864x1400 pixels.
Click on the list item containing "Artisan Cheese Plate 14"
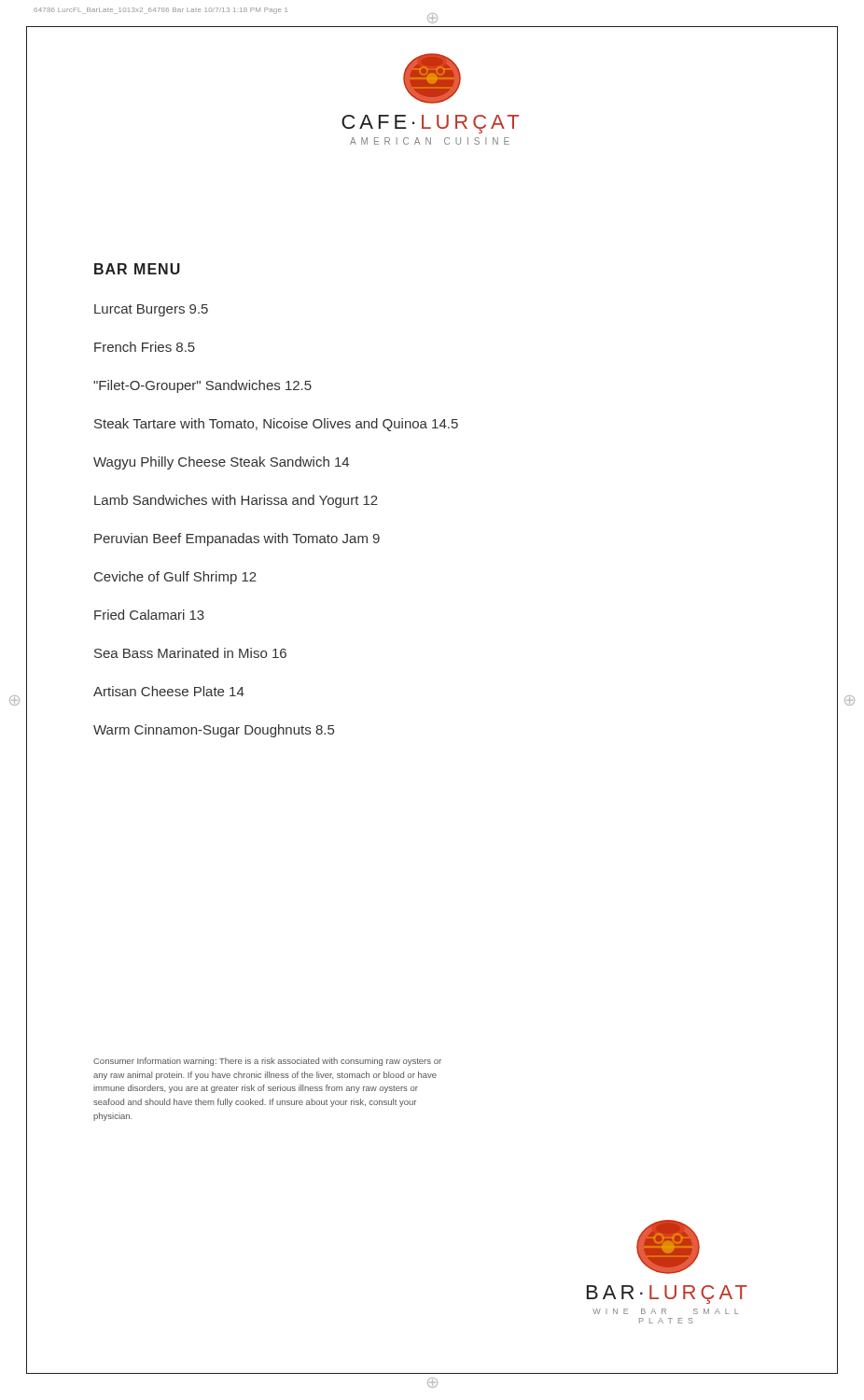point(169,691)
